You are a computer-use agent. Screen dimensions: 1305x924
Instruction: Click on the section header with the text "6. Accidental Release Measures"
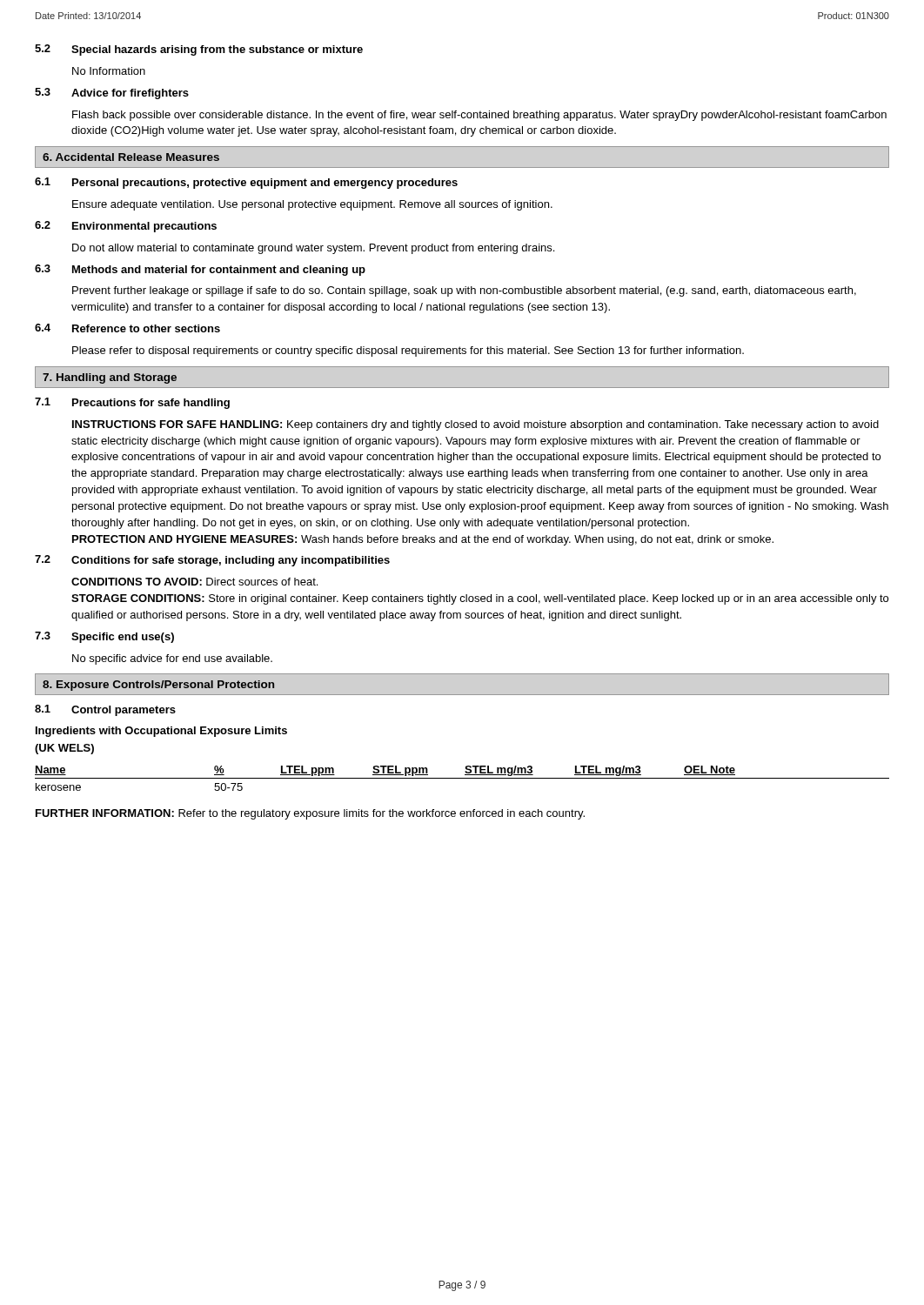(131, 157)
